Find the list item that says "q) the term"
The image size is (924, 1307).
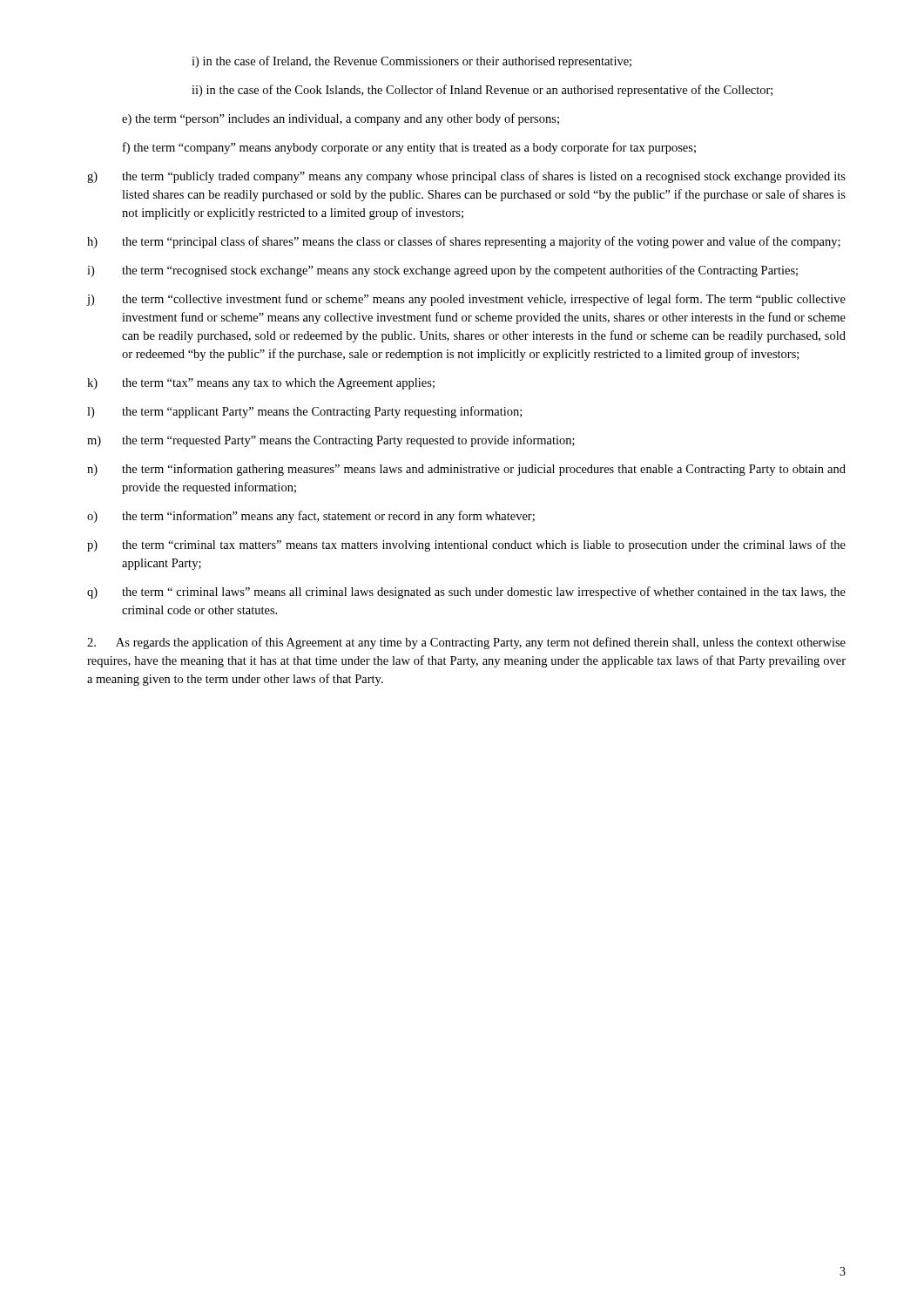pyautogui.click(x=466, y=601)
